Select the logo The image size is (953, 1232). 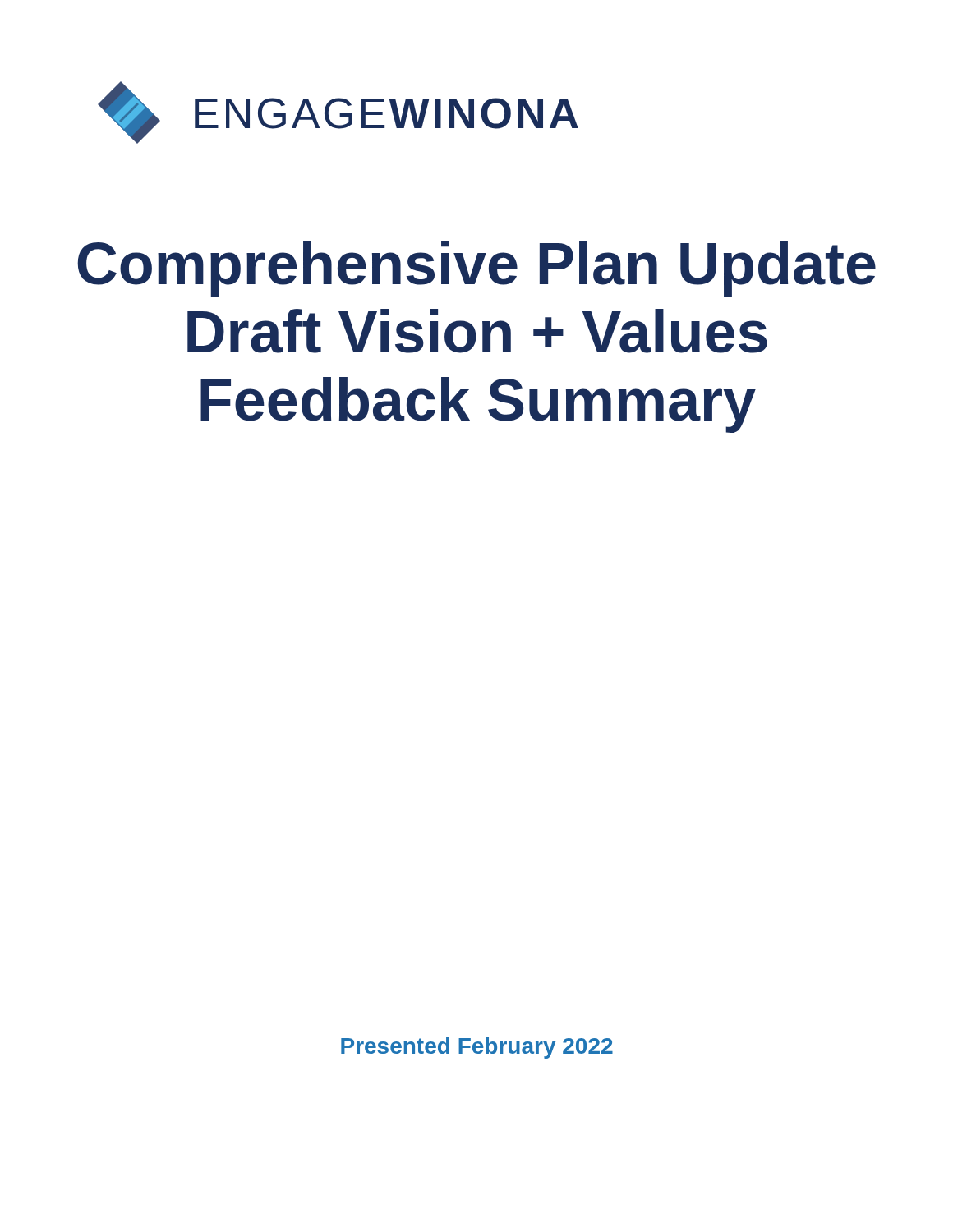point(332,113)
